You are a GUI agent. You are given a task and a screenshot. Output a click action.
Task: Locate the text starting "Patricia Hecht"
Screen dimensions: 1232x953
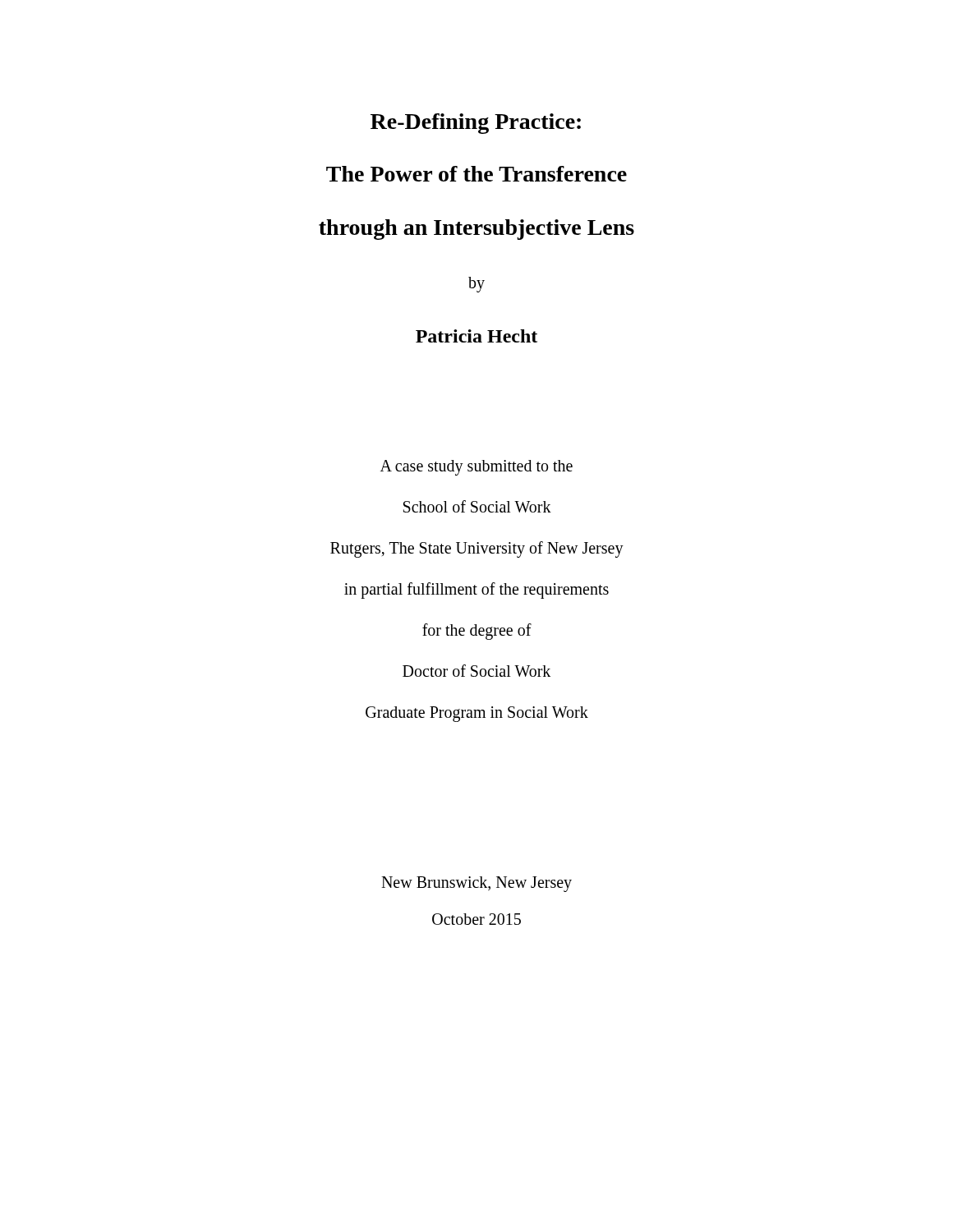tap(476, 336)
